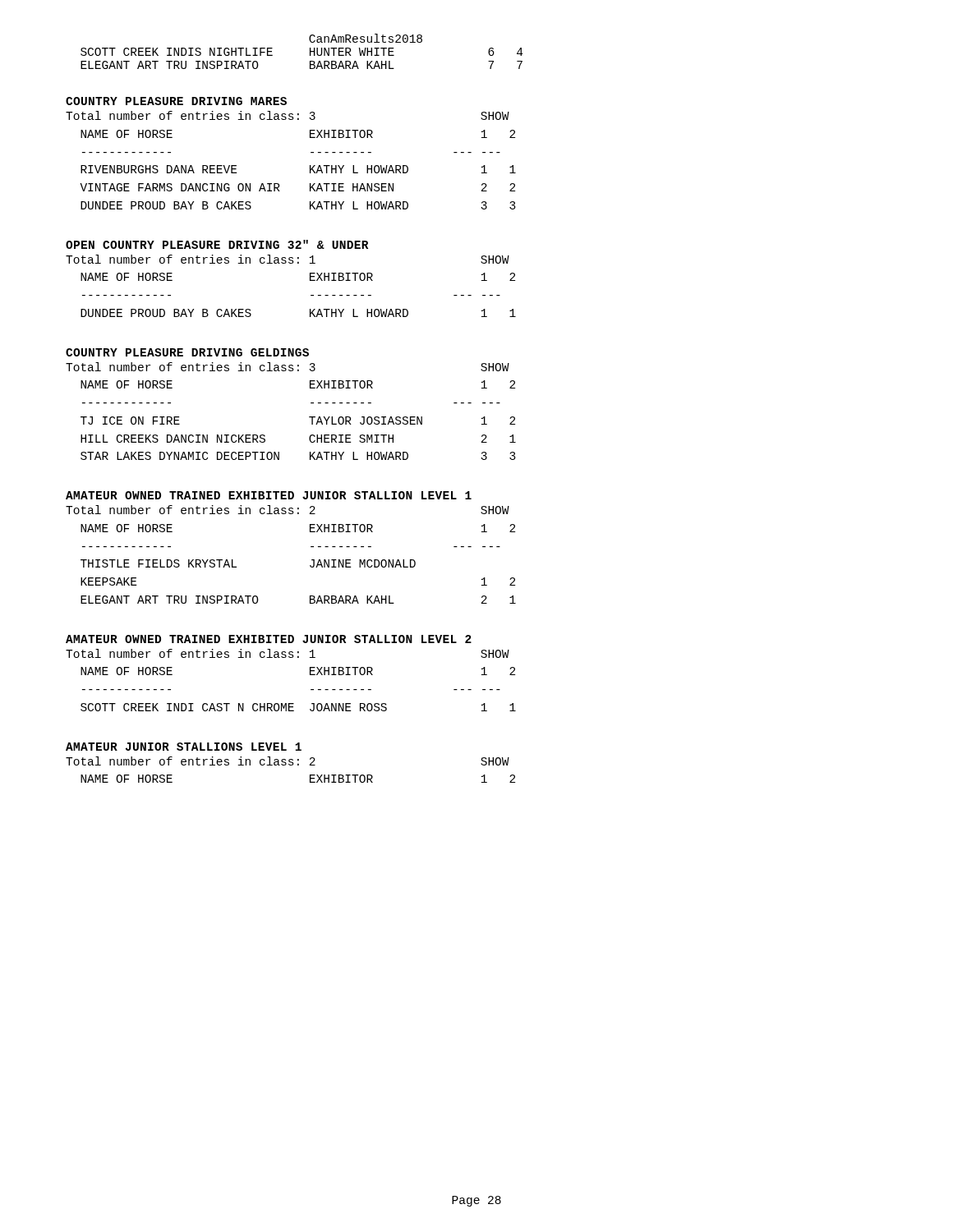The height and width of the screenshot is (1232, 953).
Task: Locate the block starting "CanAmResults2018 SCOTT CREEK"
Action: [366, 38]
